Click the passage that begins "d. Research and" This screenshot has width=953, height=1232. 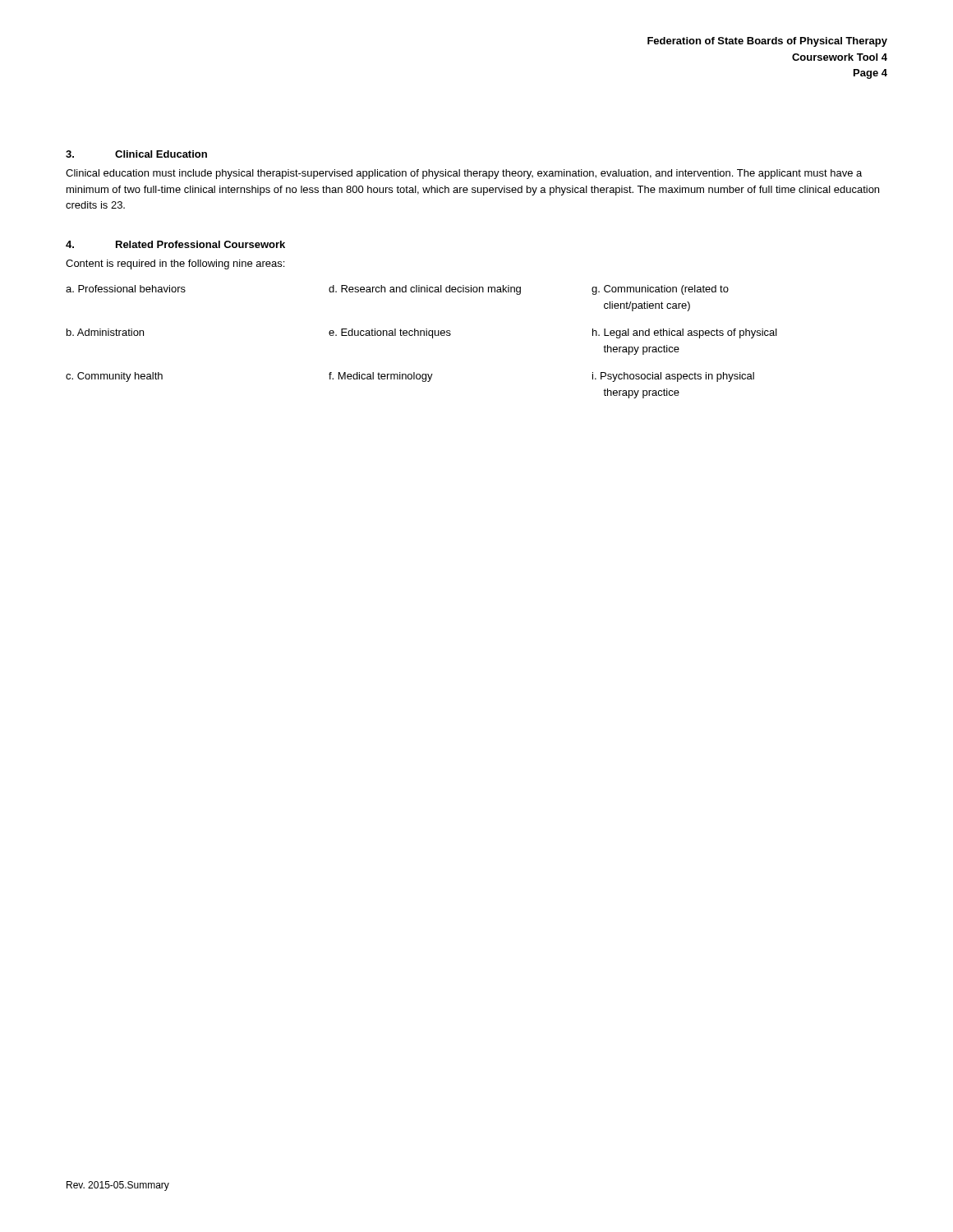pyautogui.click(x=425, y=289)
